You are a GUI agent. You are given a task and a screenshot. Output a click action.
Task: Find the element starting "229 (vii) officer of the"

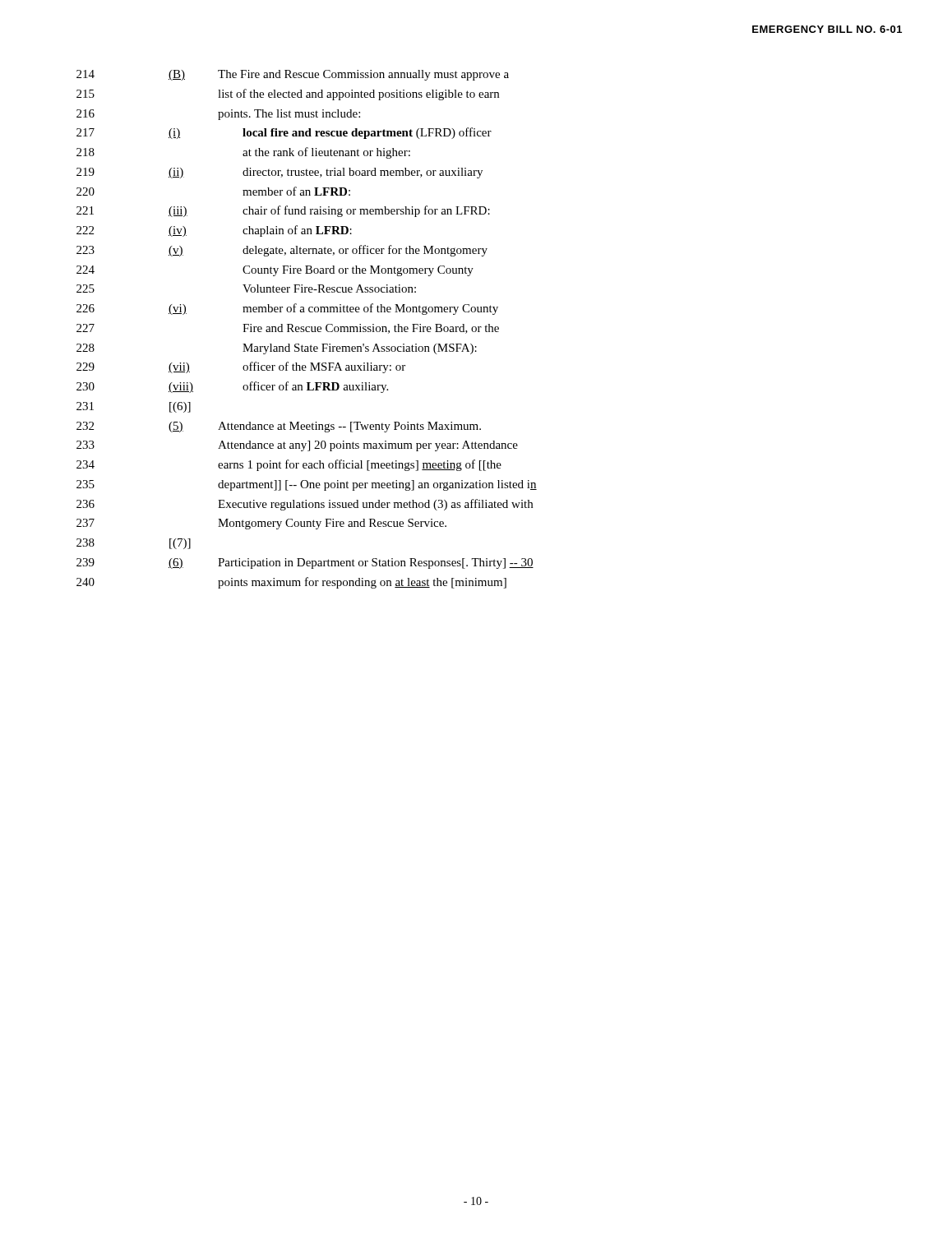pyautogui.click(x=241, y=367)
